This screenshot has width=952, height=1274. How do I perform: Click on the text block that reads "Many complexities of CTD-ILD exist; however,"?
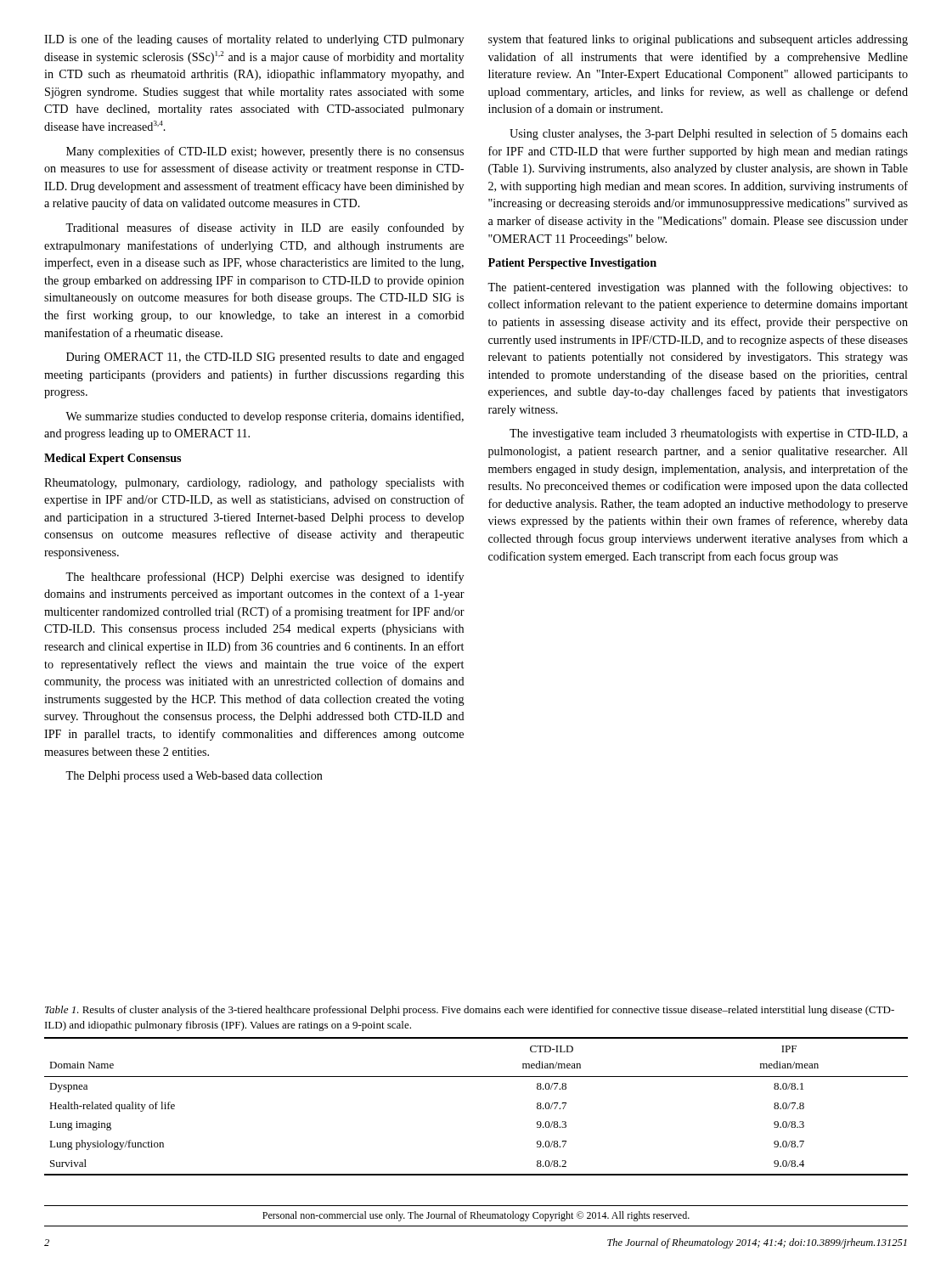pos(254,177)
